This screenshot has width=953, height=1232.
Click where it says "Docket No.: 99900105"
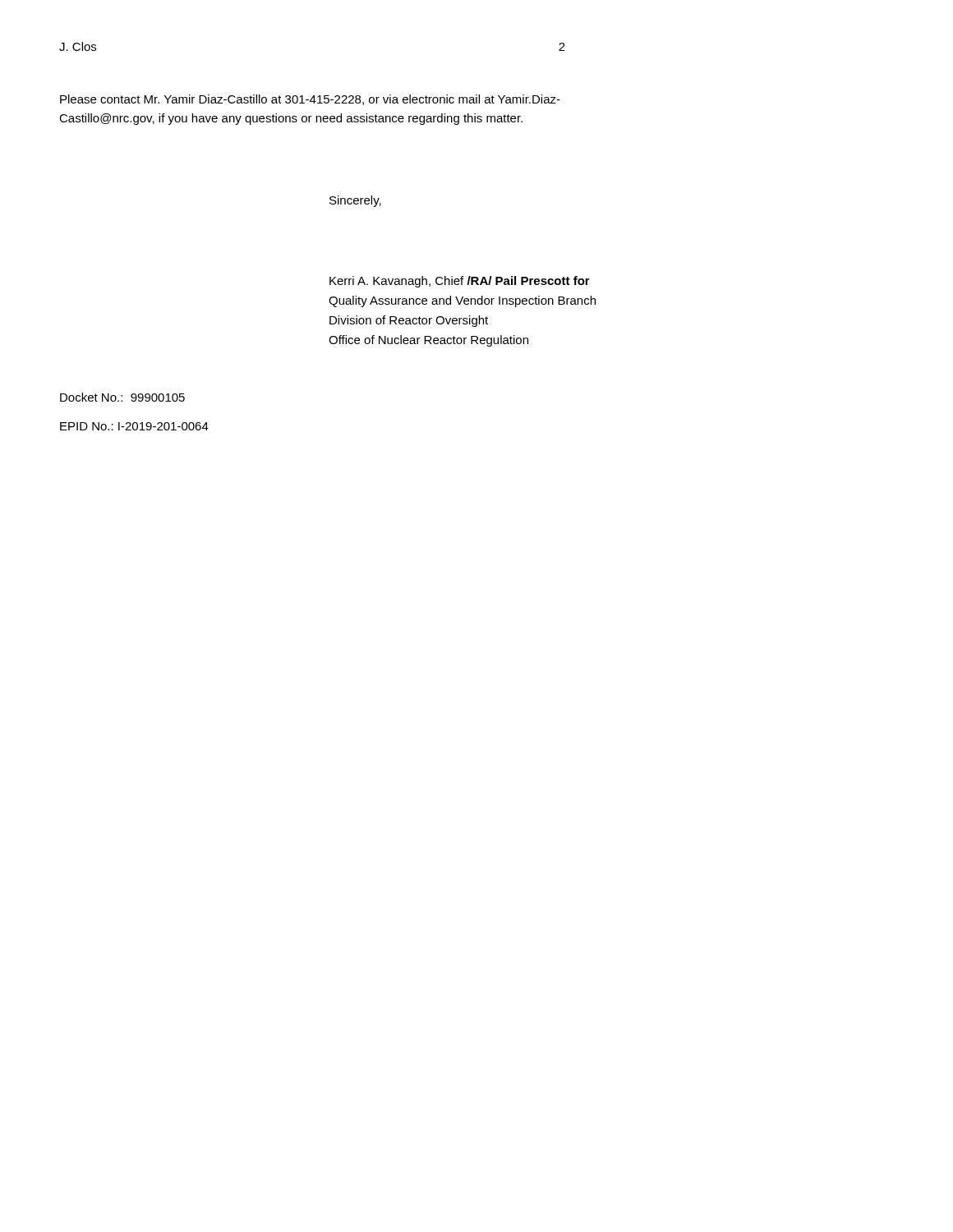[122, 397]
